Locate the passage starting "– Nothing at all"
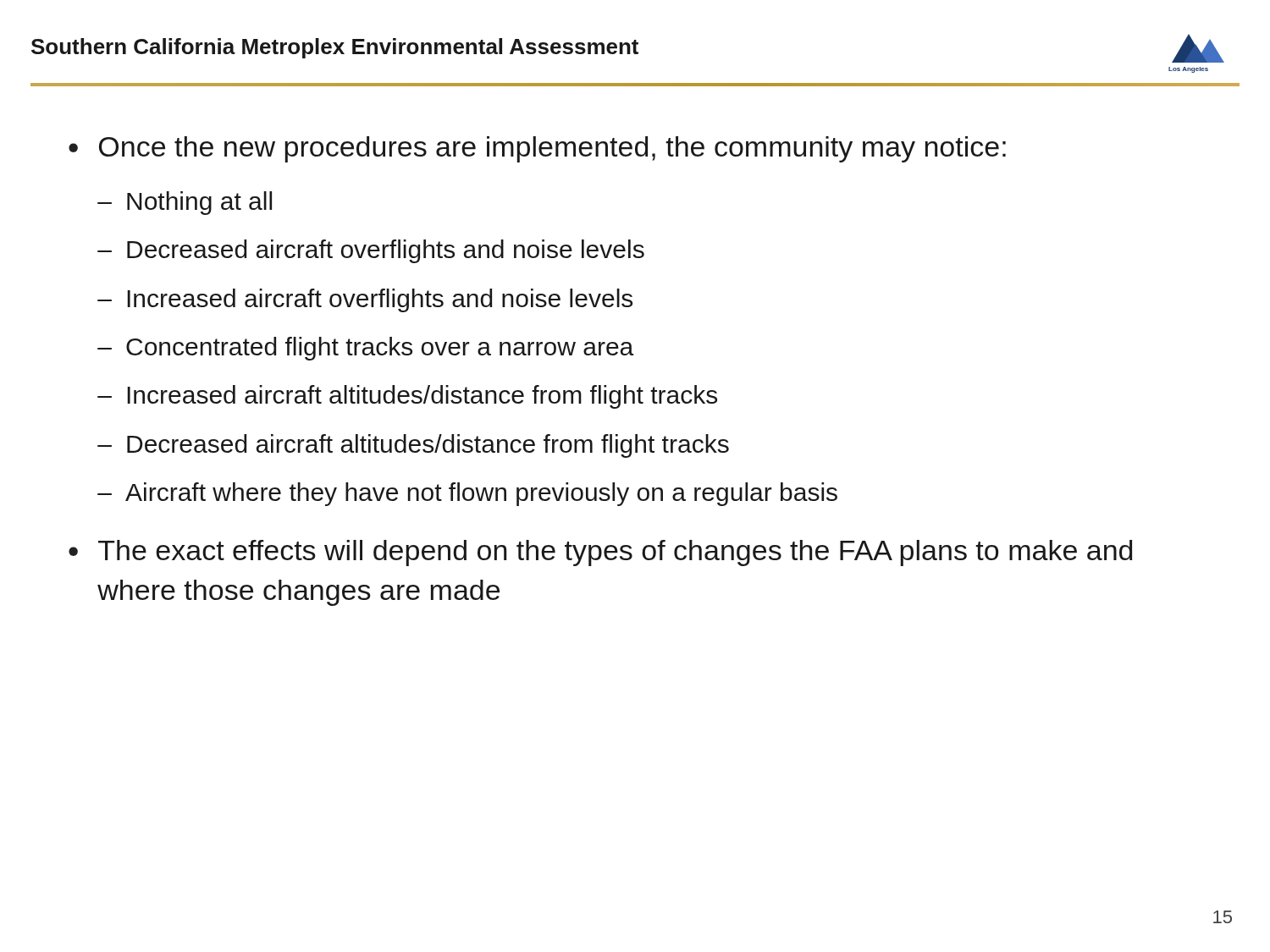Screen dimensions: 952x1270 (x=186, y=201)
